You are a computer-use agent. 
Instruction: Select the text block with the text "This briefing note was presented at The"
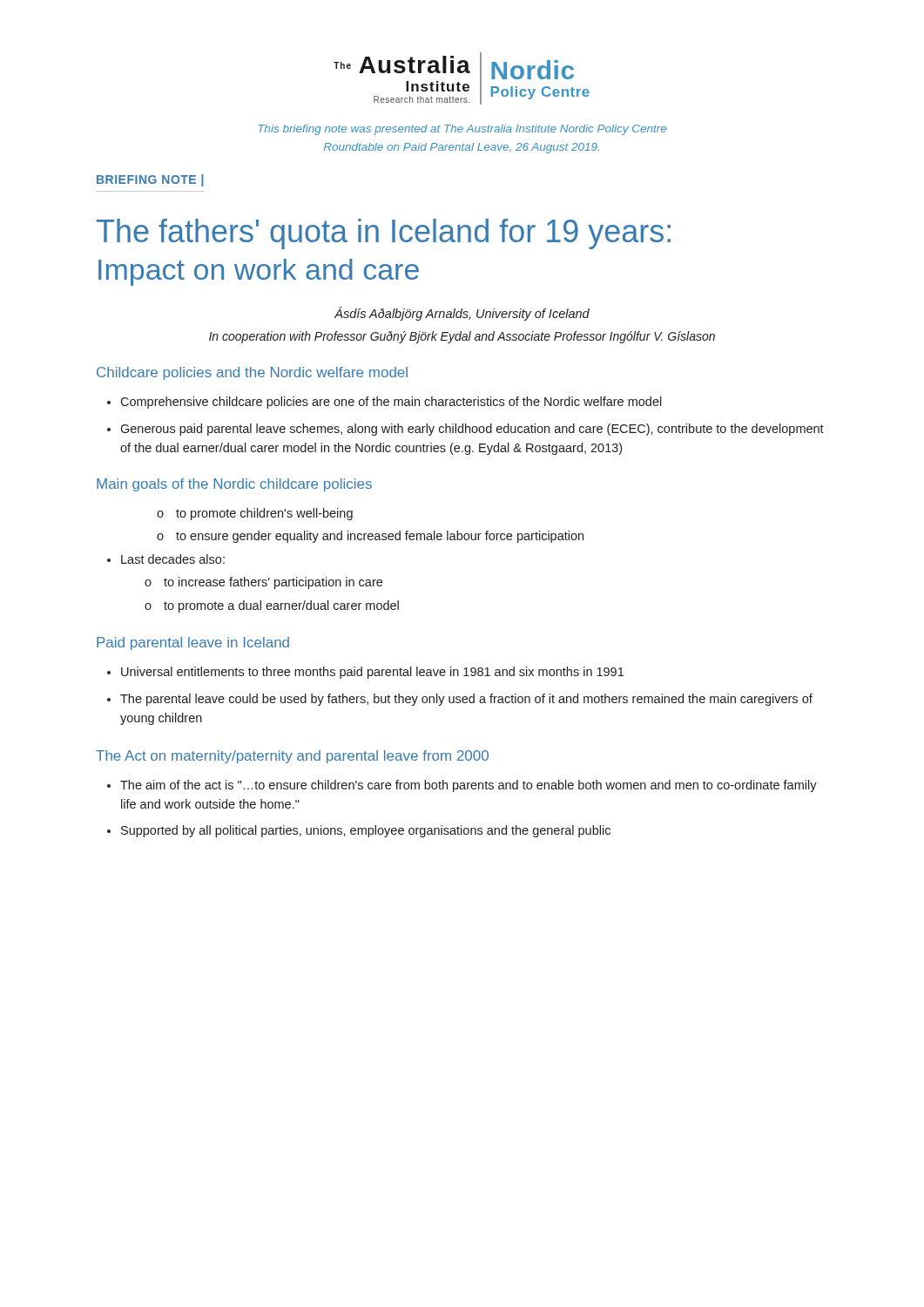pos(462,138)
